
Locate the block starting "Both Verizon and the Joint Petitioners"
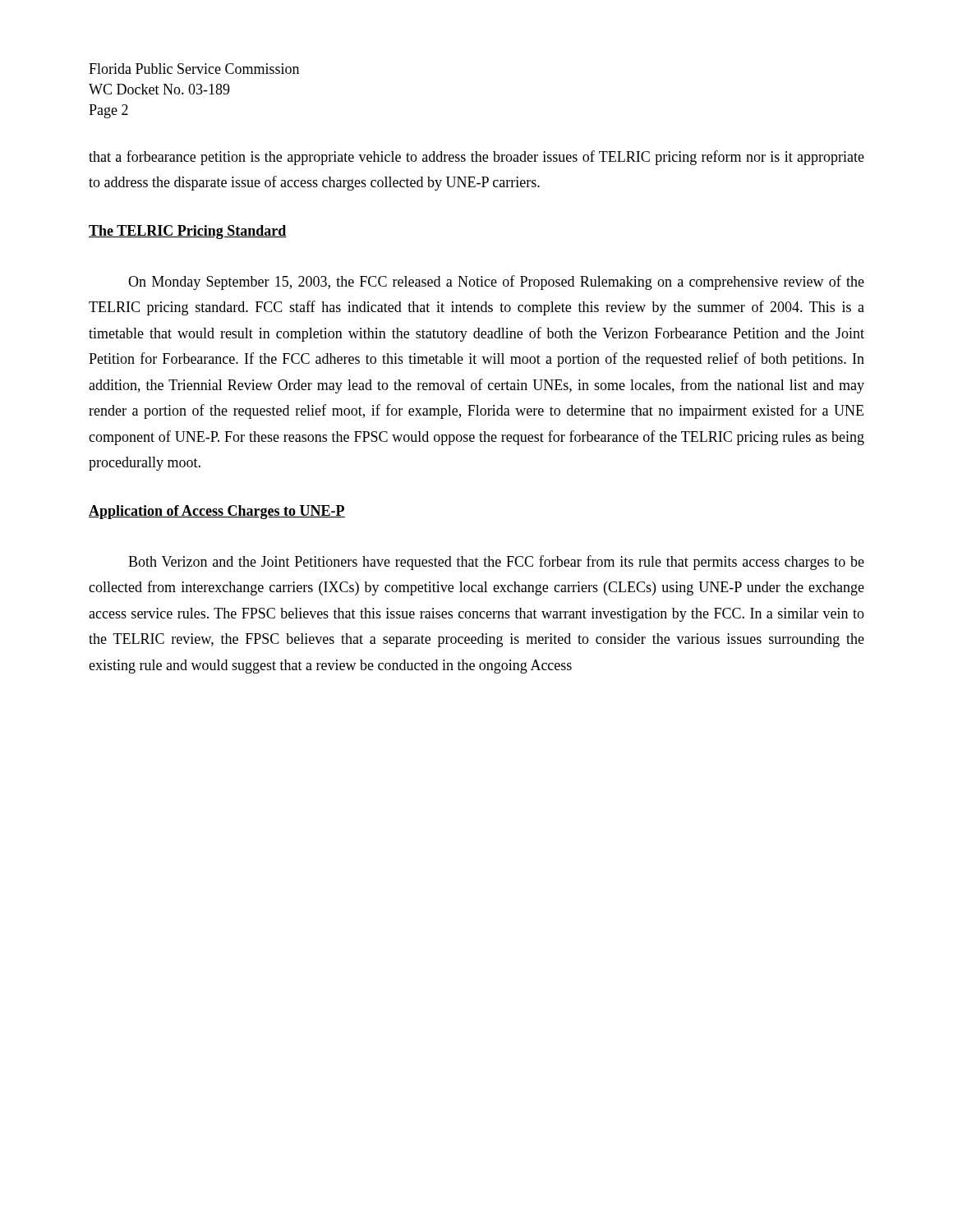(476, 613)
